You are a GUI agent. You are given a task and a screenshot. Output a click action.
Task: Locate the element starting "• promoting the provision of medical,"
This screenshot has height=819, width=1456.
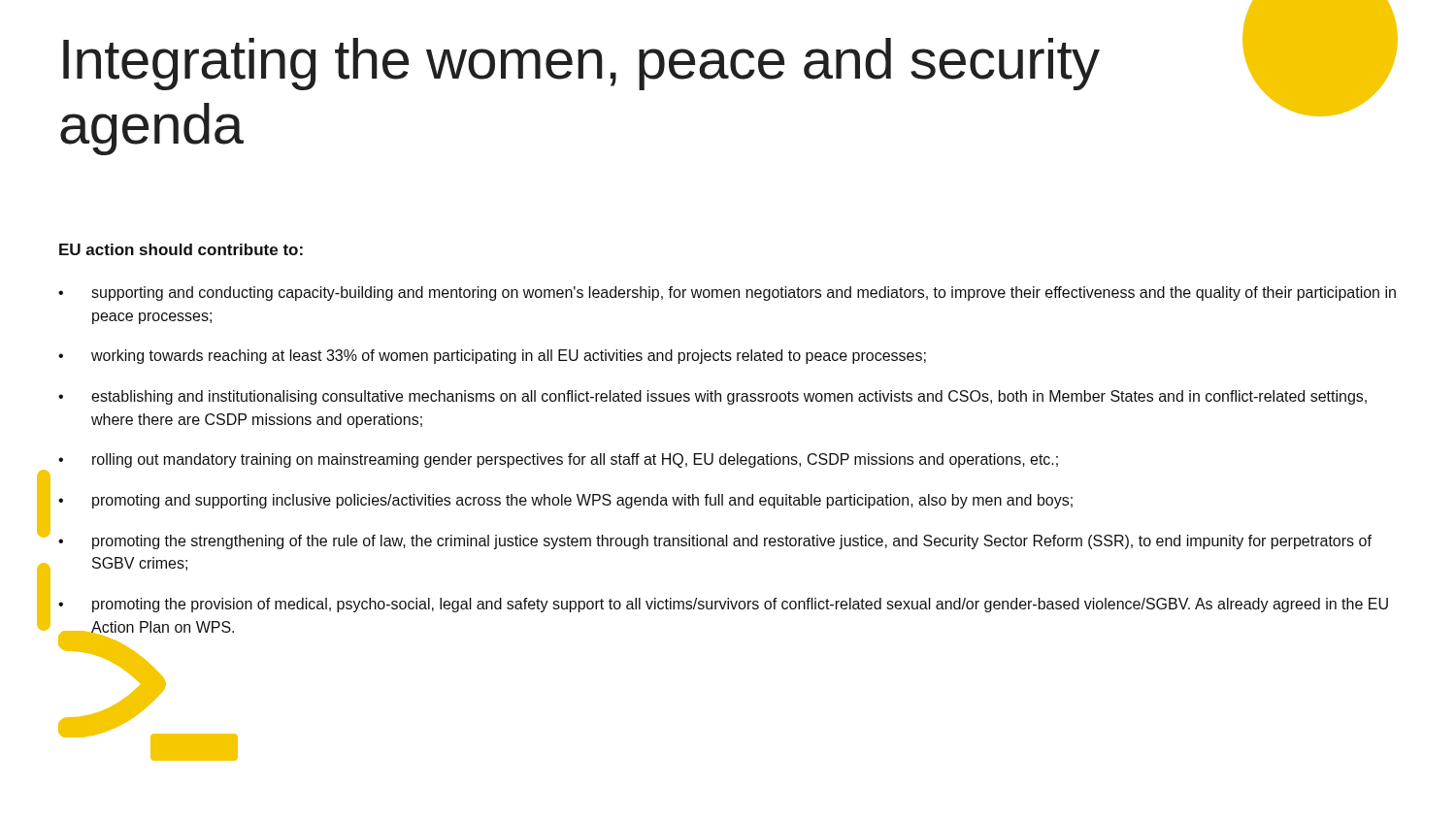pyautogui.click(x=728, y=616)
